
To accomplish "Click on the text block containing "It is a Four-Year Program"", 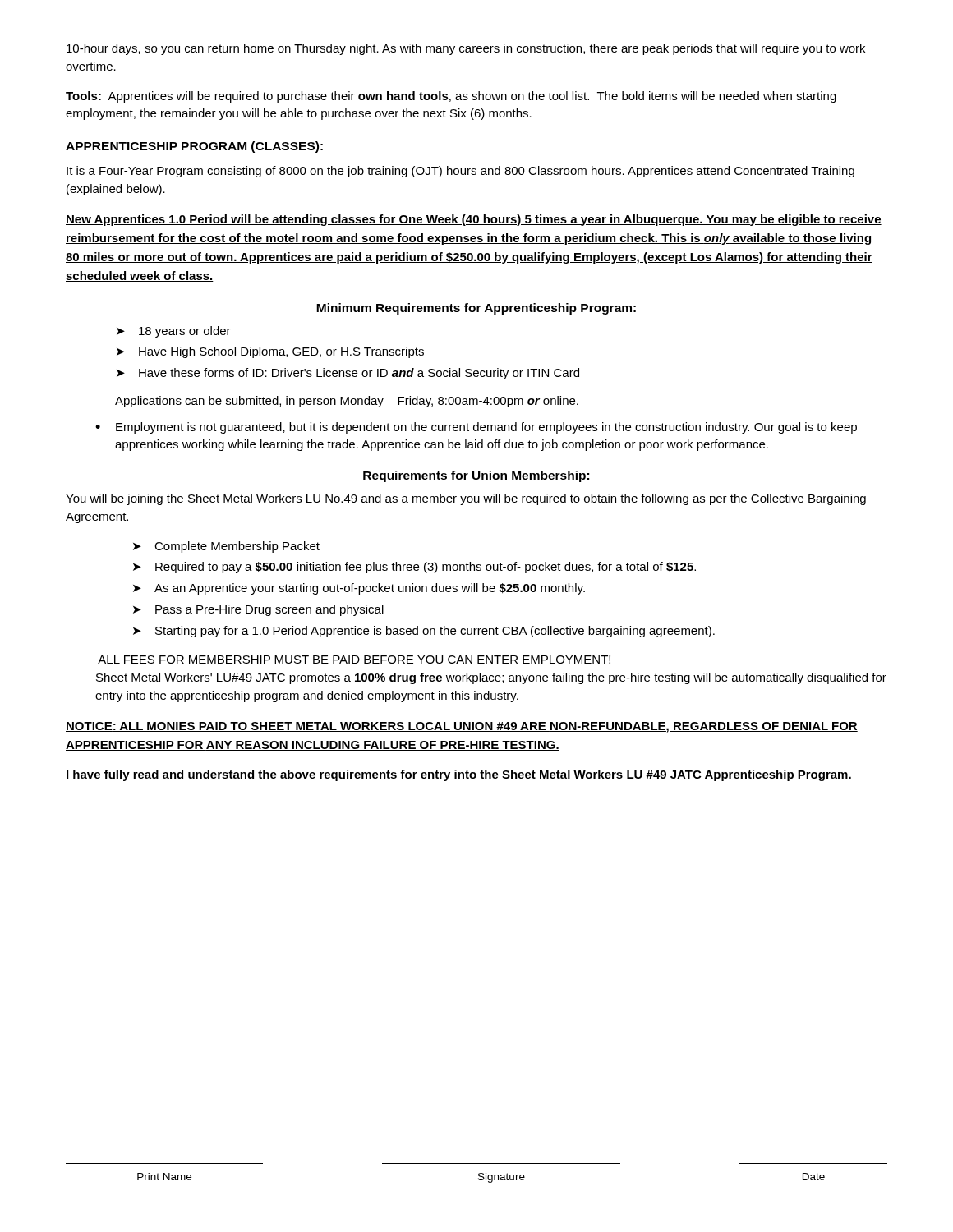I will (460, 179).
